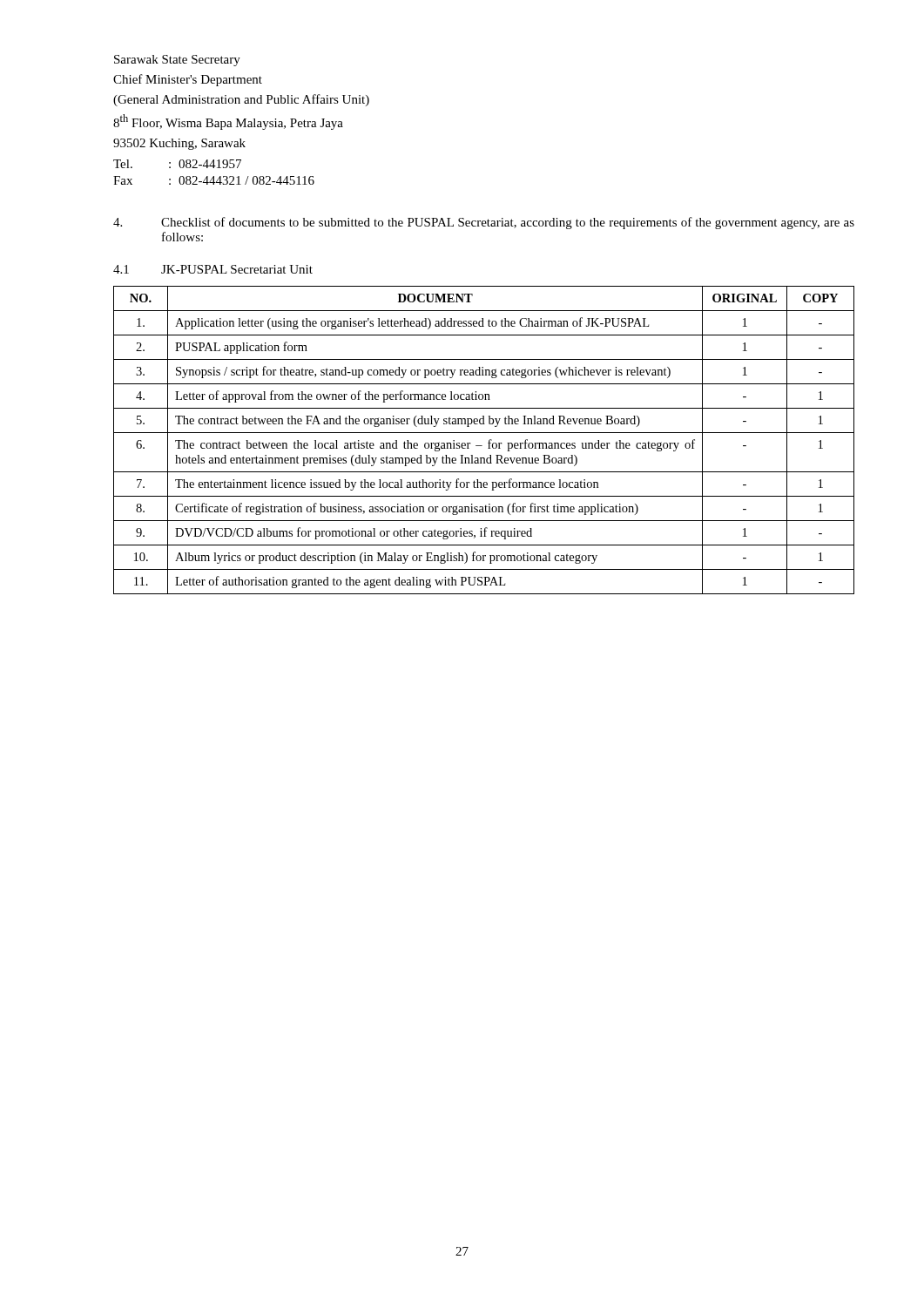
Task: Click on the list item that reads "4. Checklist of documents"
Action: (484, 230)
